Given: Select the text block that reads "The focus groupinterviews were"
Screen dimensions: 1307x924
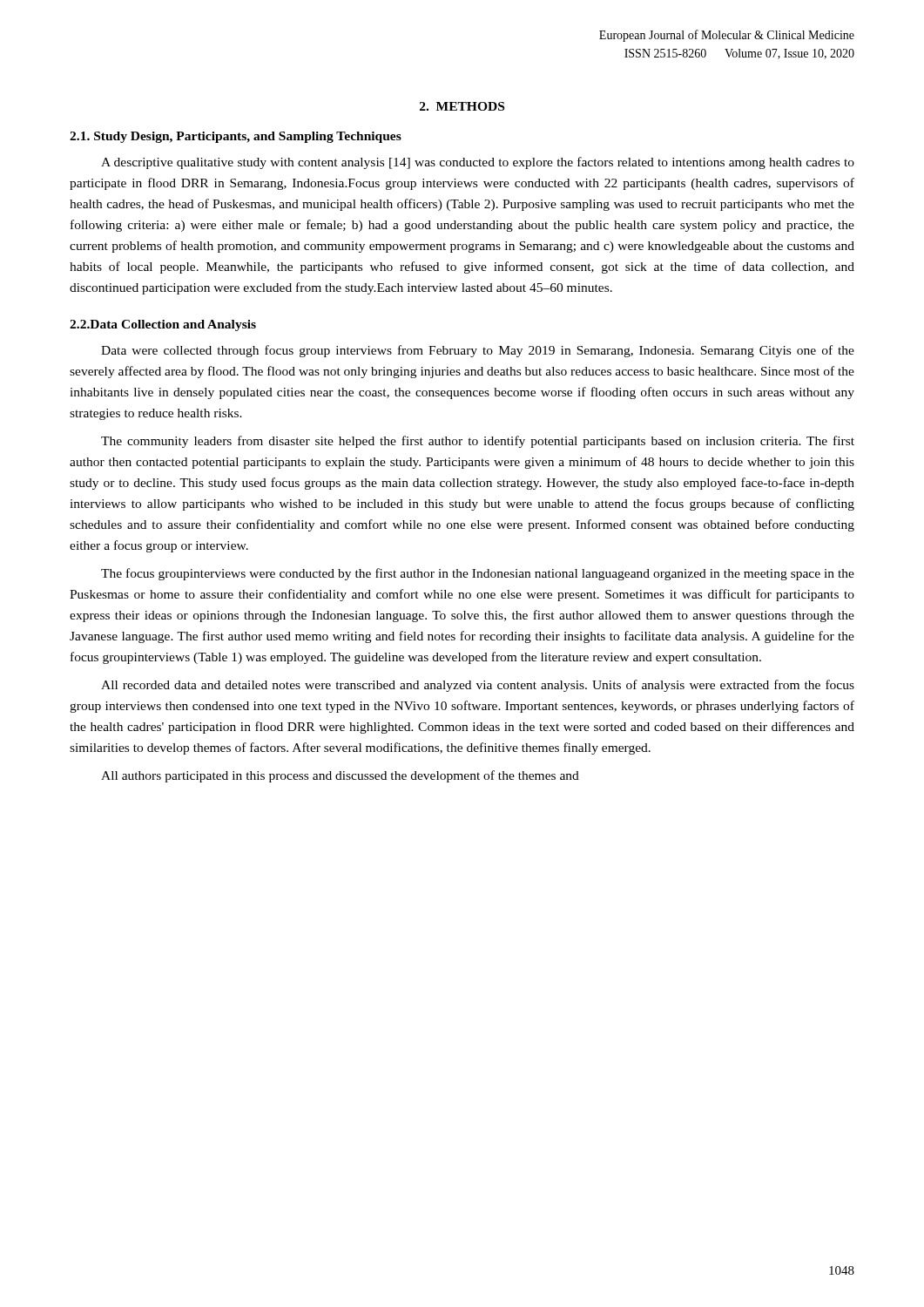Looking at the screenshot, I should tap(462, 615).
